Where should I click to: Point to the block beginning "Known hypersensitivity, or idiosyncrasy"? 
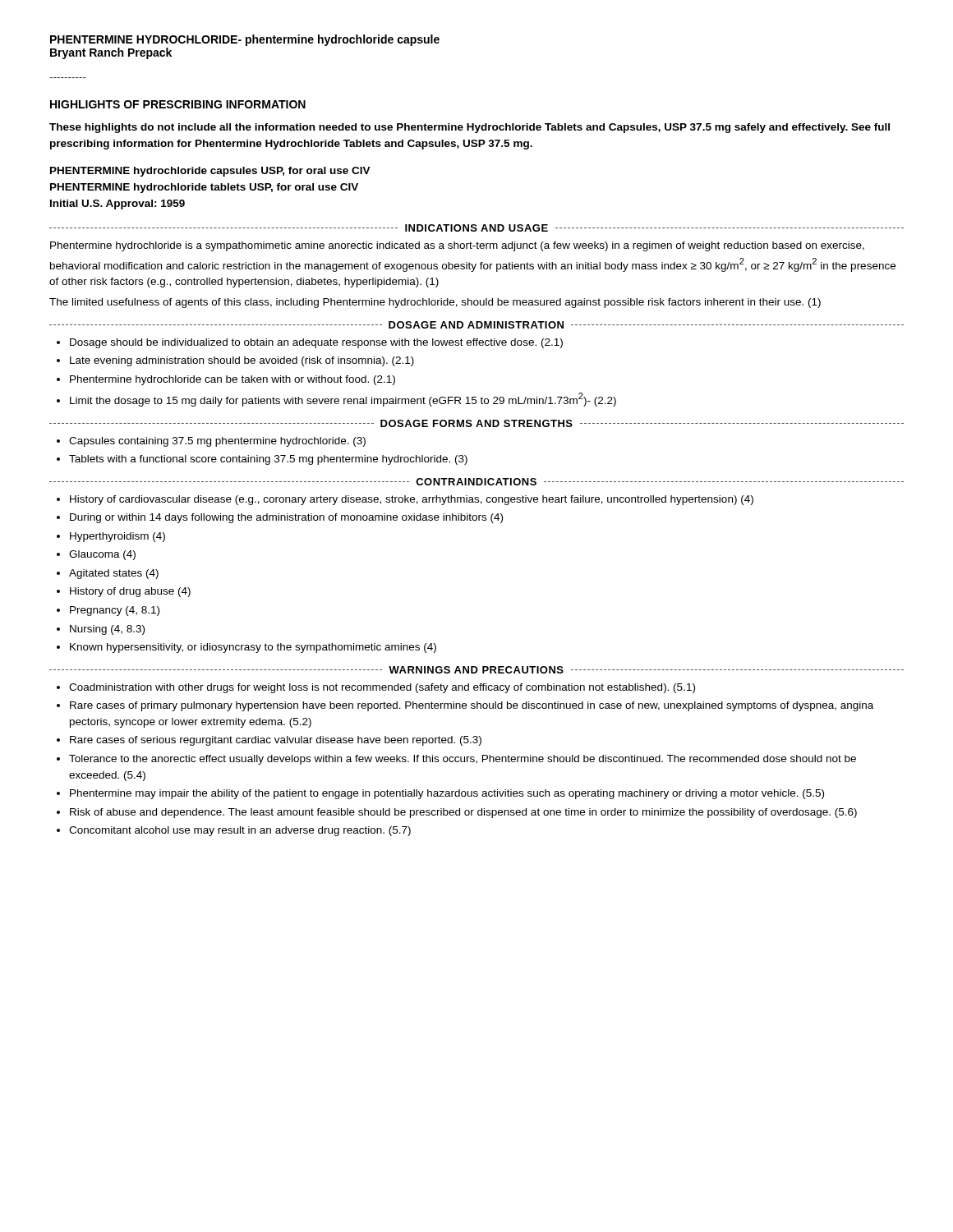[253, 647]
